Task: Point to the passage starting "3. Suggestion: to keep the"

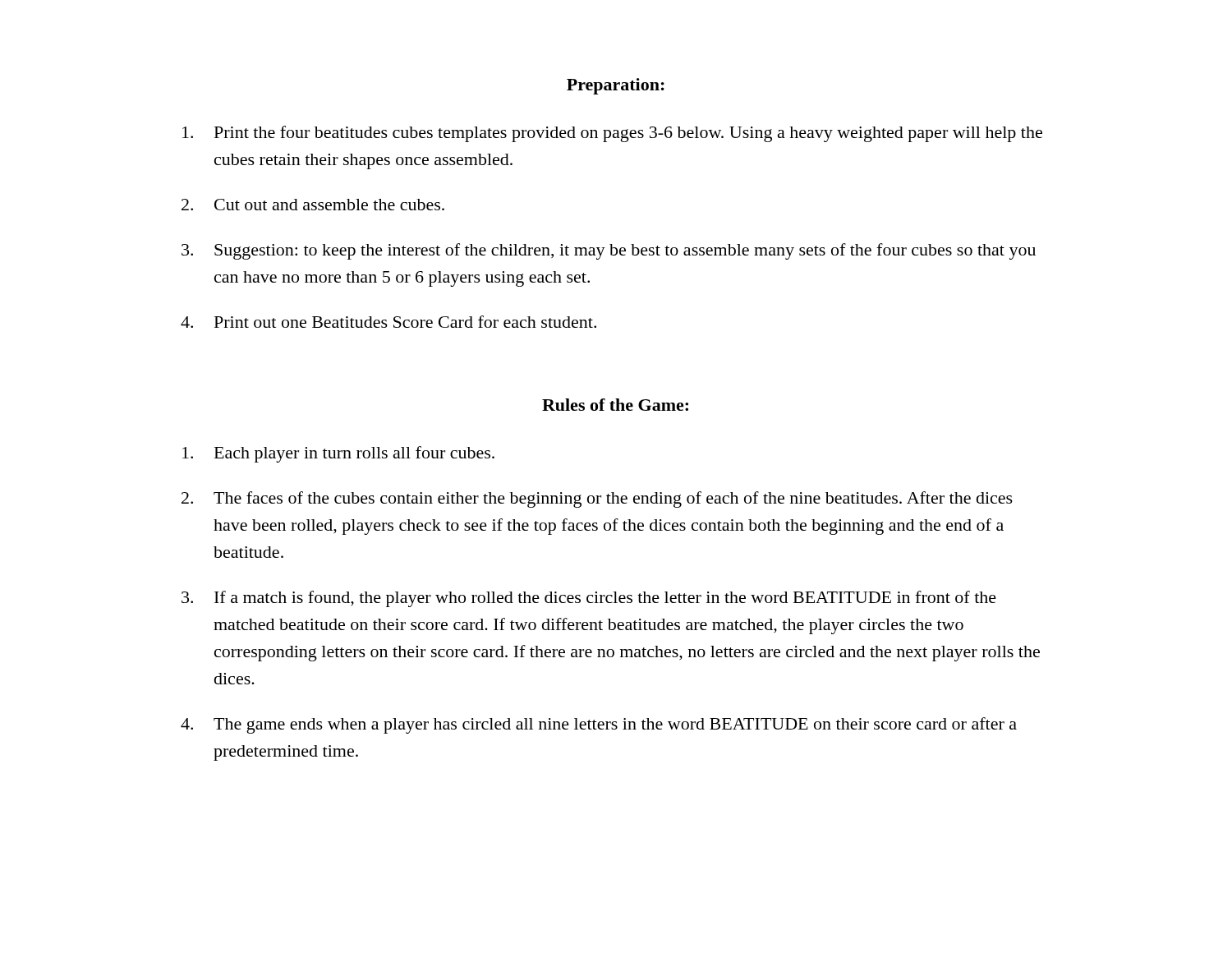Action: (x=616, y=263)
